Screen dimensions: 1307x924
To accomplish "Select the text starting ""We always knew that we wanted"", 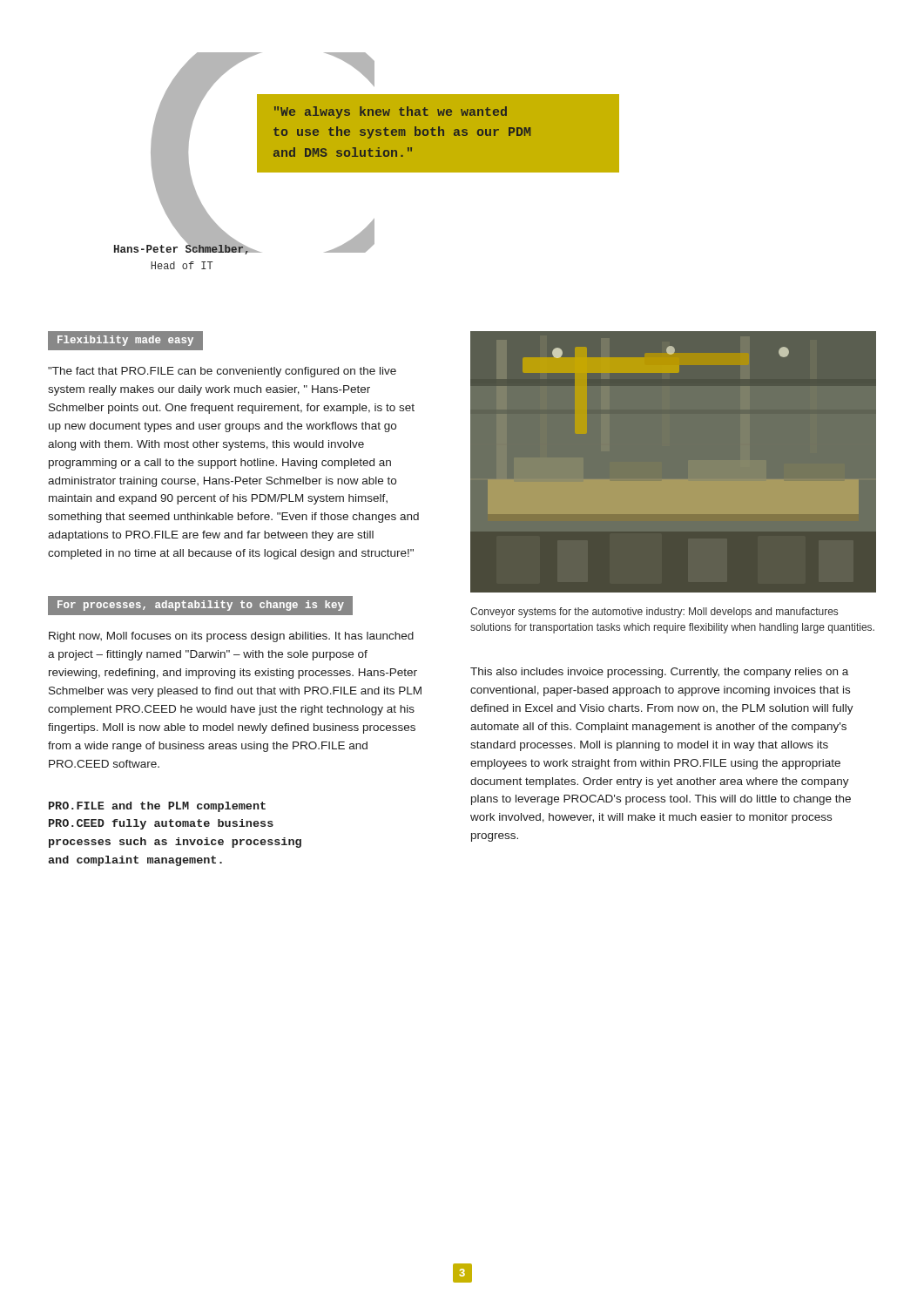I will point(438,133).
